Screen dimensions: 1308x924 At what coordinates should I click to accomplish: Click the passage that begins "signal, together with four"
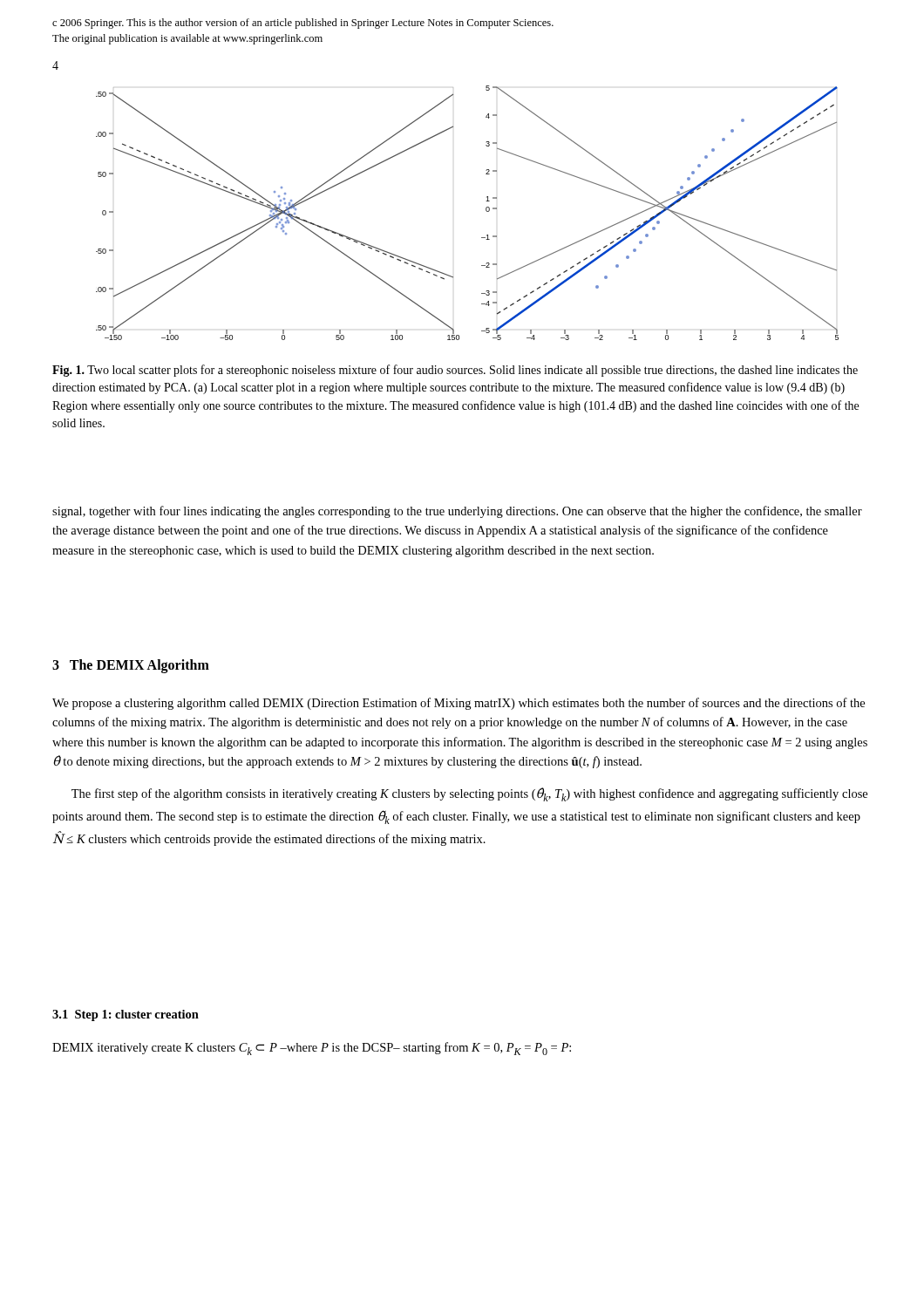click(x=457, y=531)
